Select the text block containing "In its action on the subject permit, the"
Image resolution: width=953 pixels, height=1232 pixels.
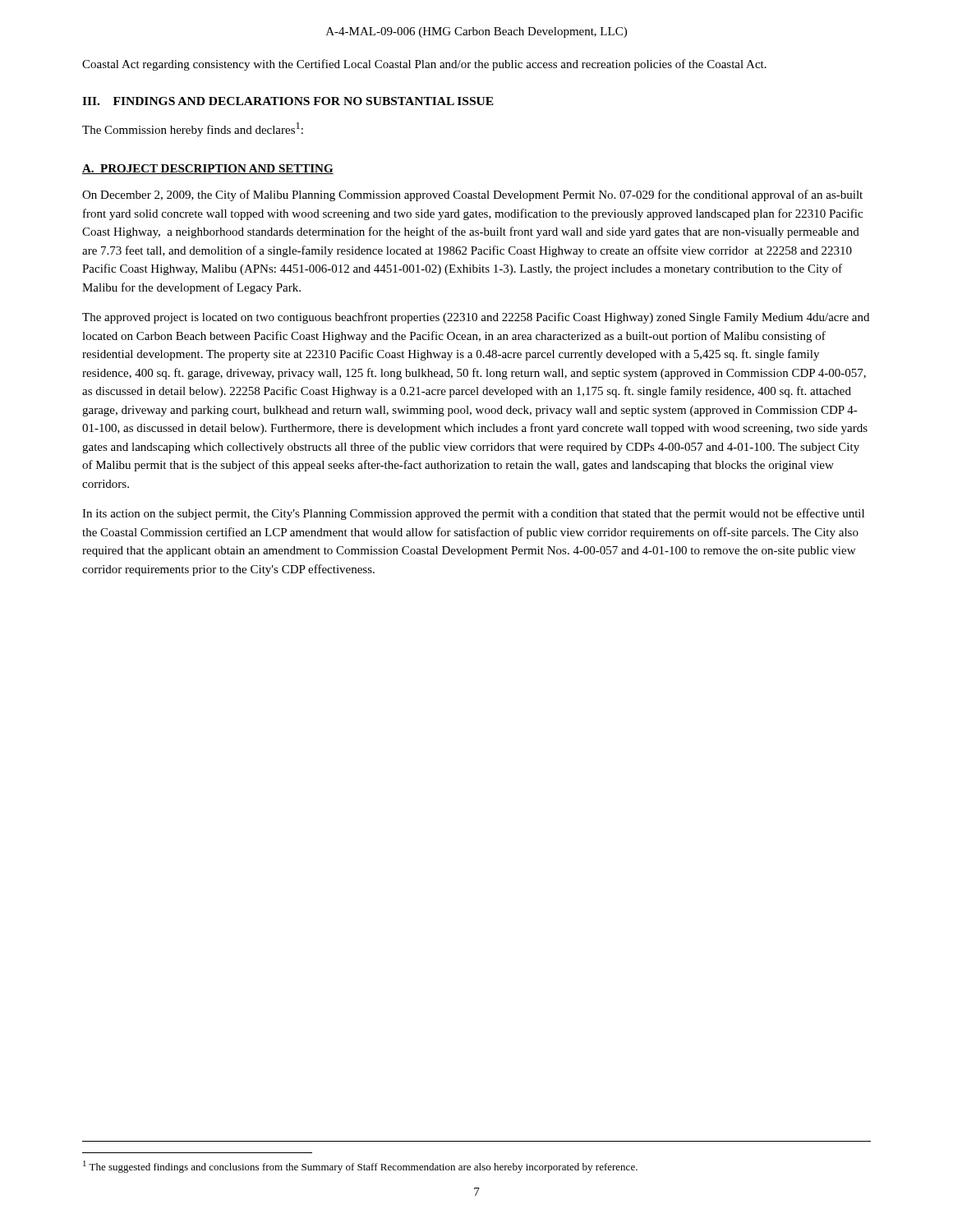473,541
